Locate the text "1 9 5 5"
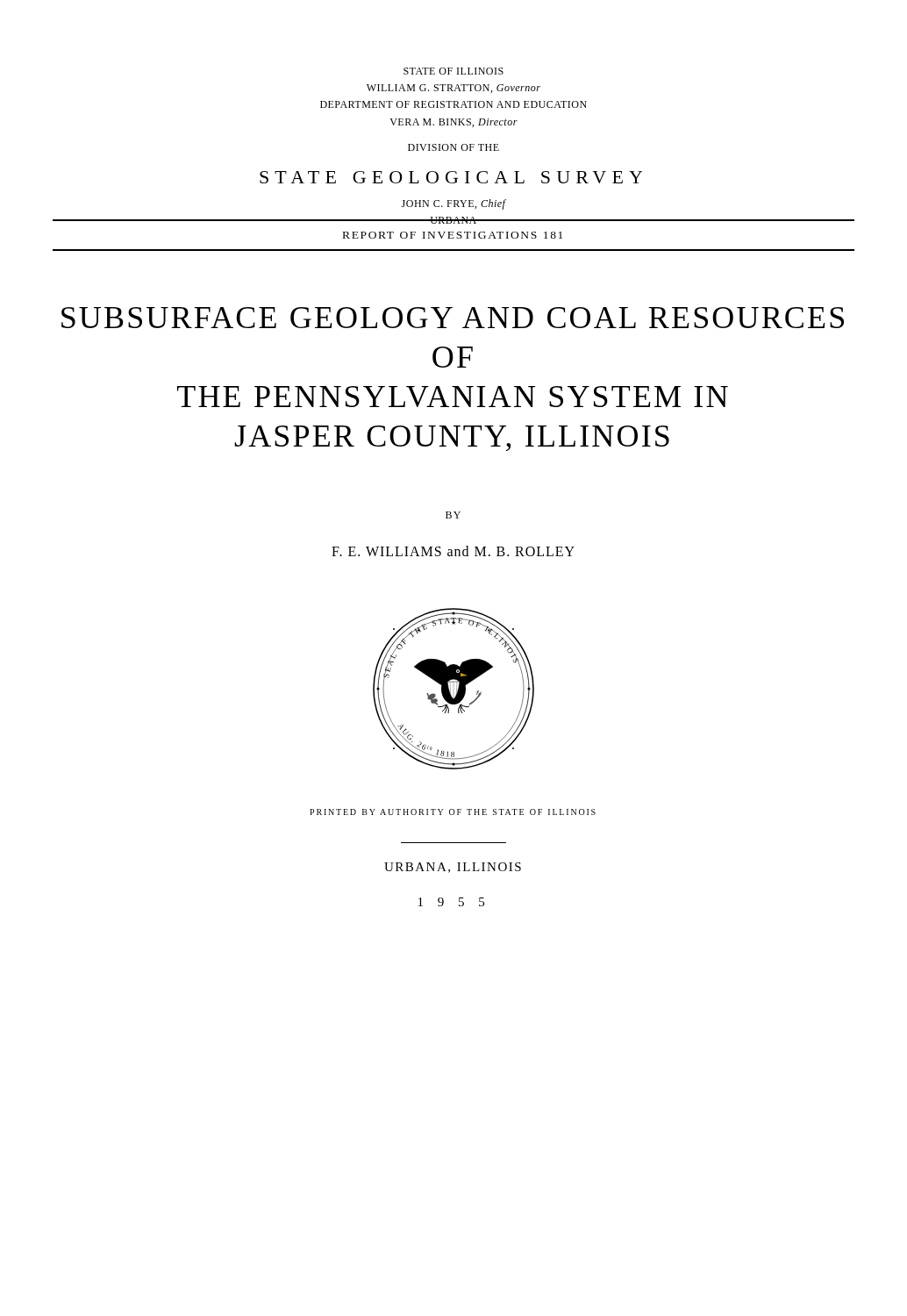This screenshot has height=1316, width=907. (454, 902)
